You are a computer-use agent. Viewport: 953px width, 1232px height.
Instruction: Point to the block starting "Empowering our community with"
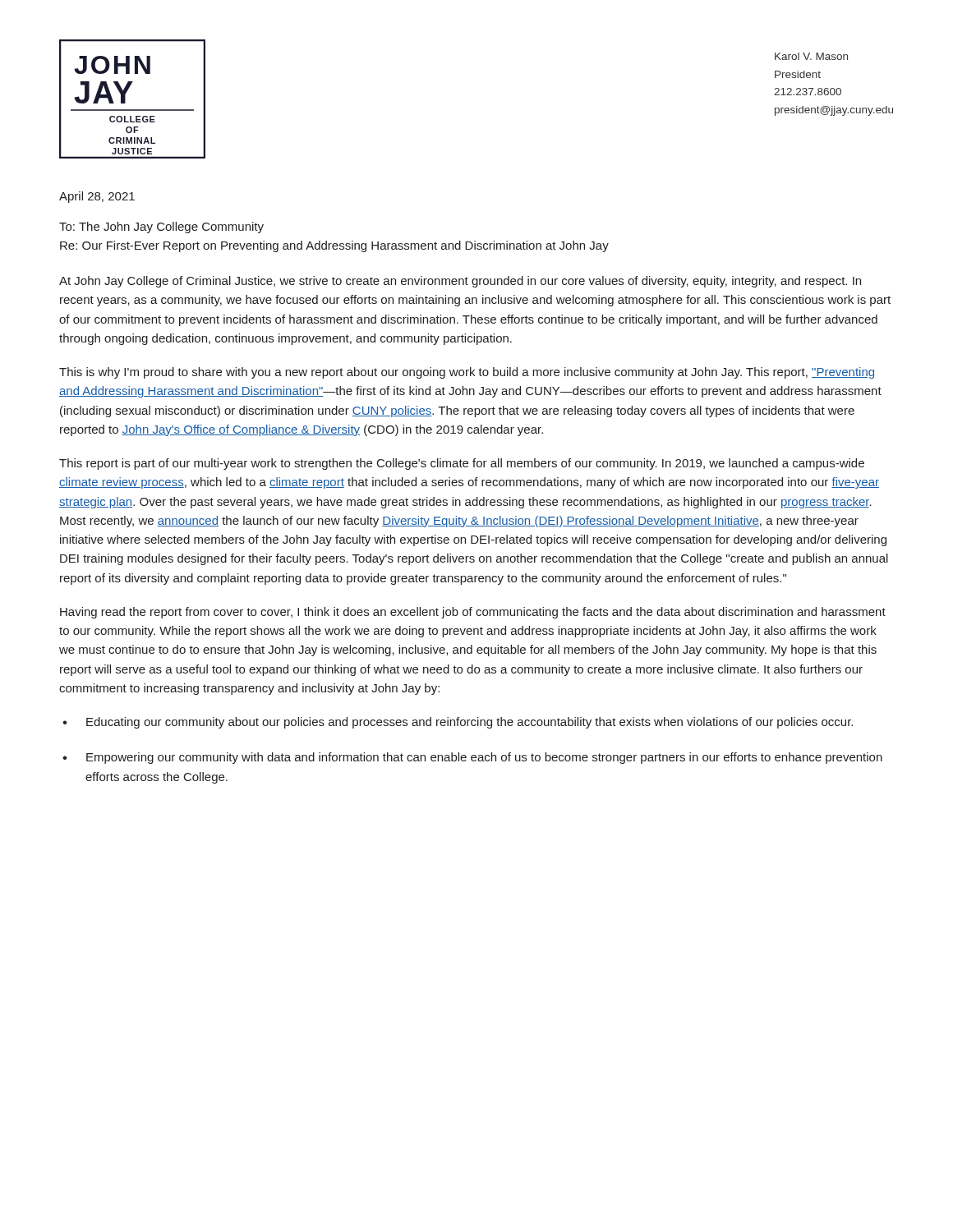[x=484, y=767]
